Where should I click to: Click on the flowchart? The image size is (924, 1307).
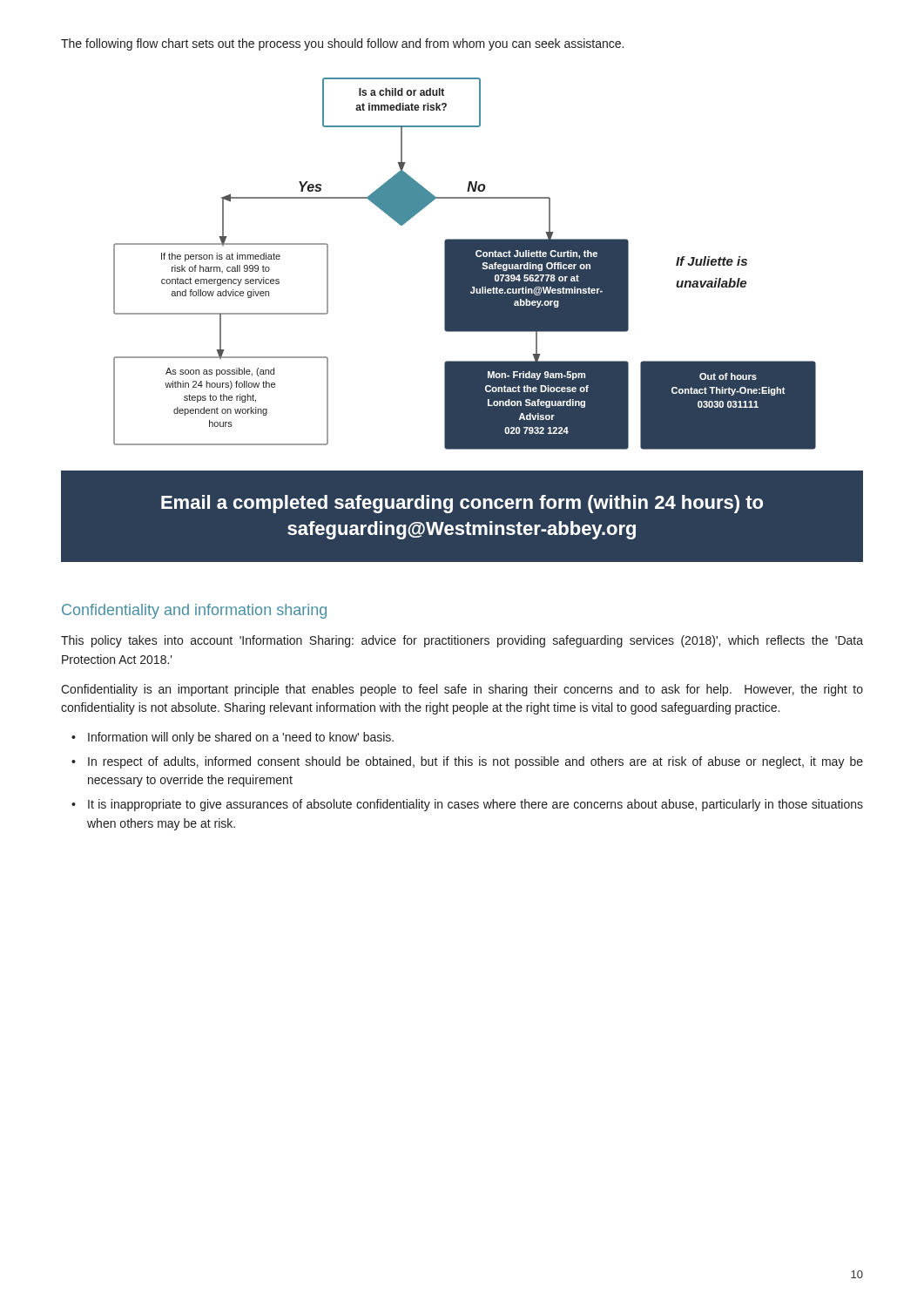point(462,265)
